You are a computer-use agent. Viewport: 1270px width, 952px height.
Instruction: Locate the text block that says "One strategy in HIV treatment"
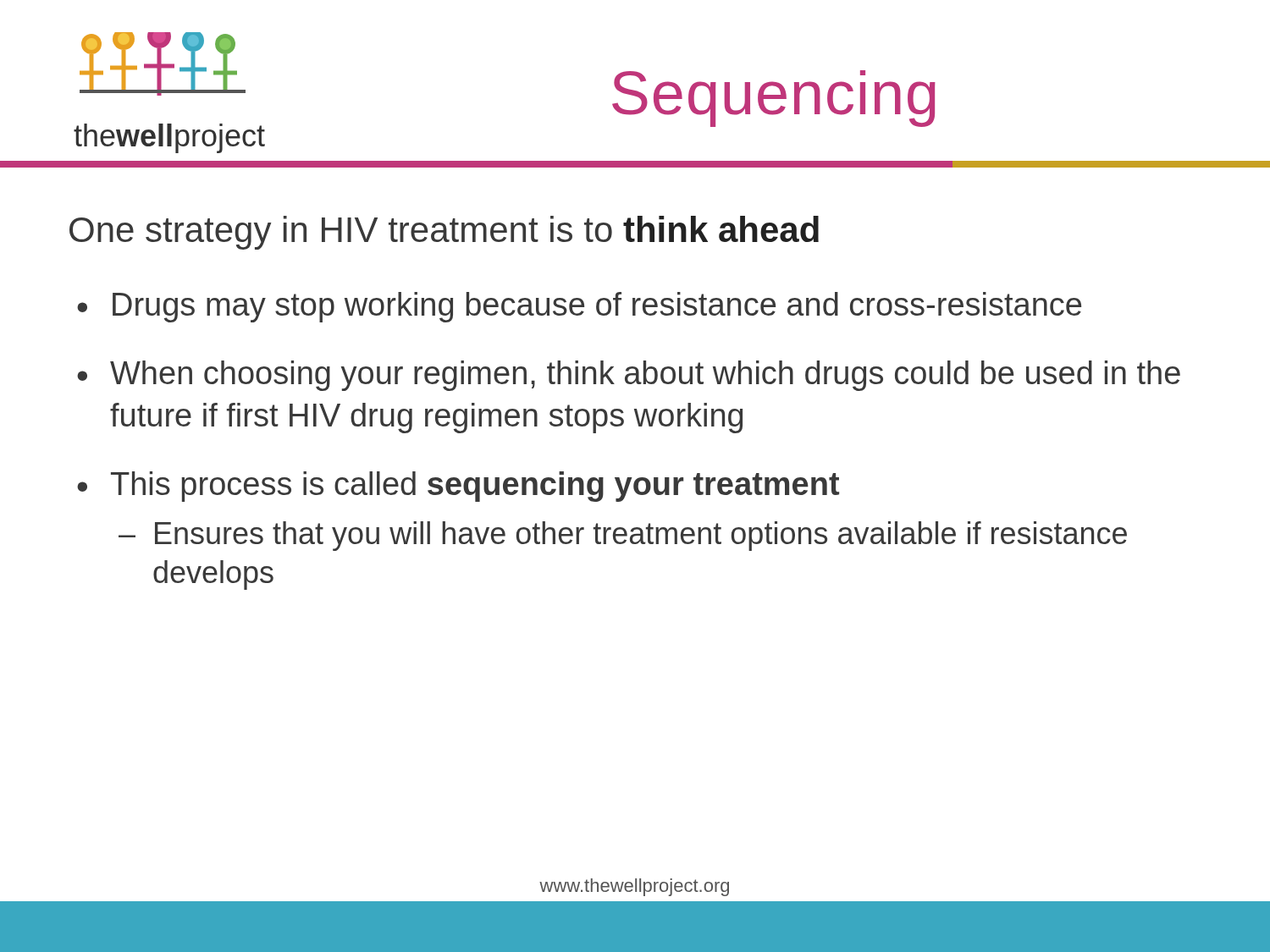444,230
